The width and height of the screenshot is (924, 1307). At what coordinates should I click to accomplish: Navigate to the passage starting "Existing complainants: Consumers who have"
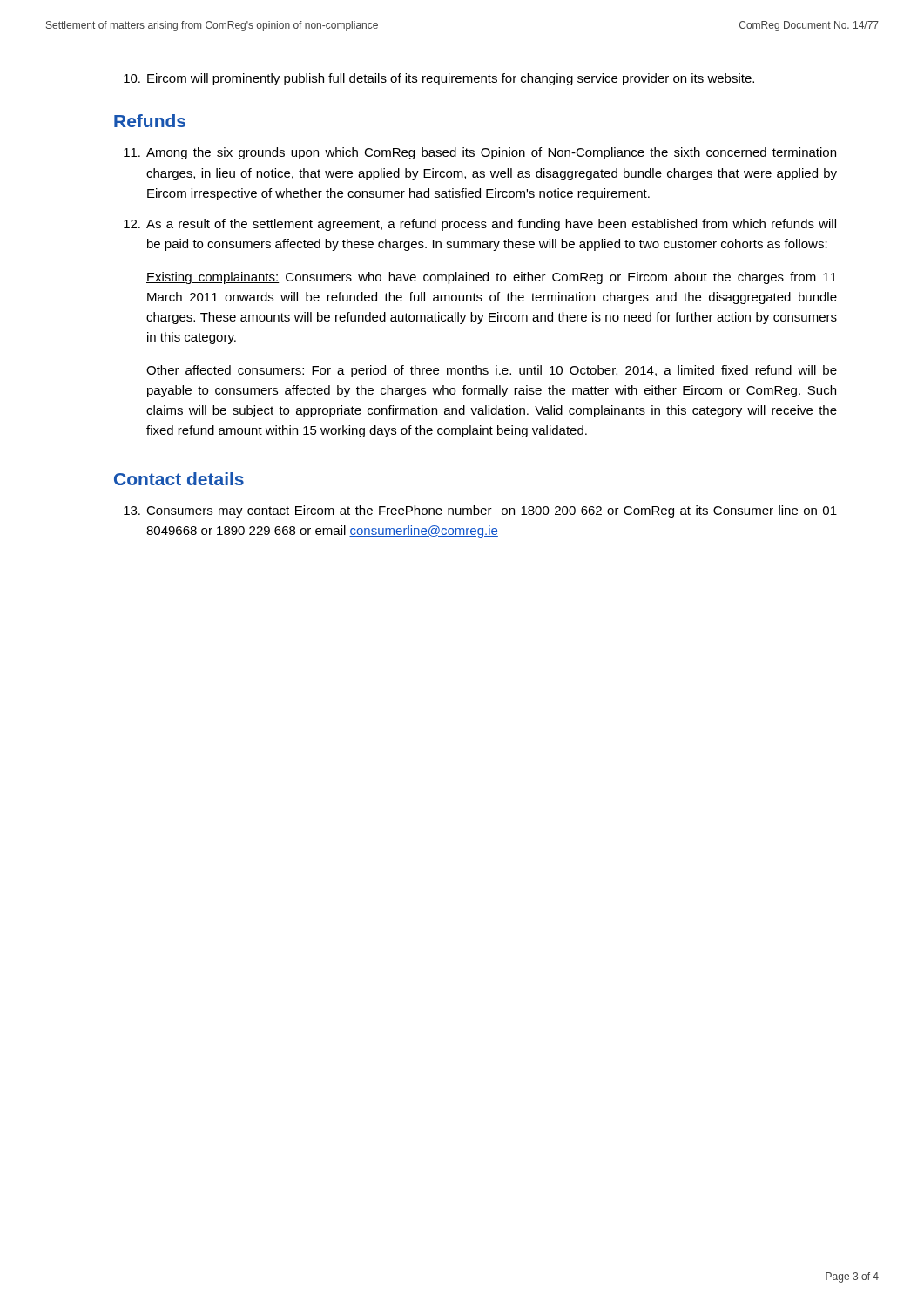pos(492,307)
